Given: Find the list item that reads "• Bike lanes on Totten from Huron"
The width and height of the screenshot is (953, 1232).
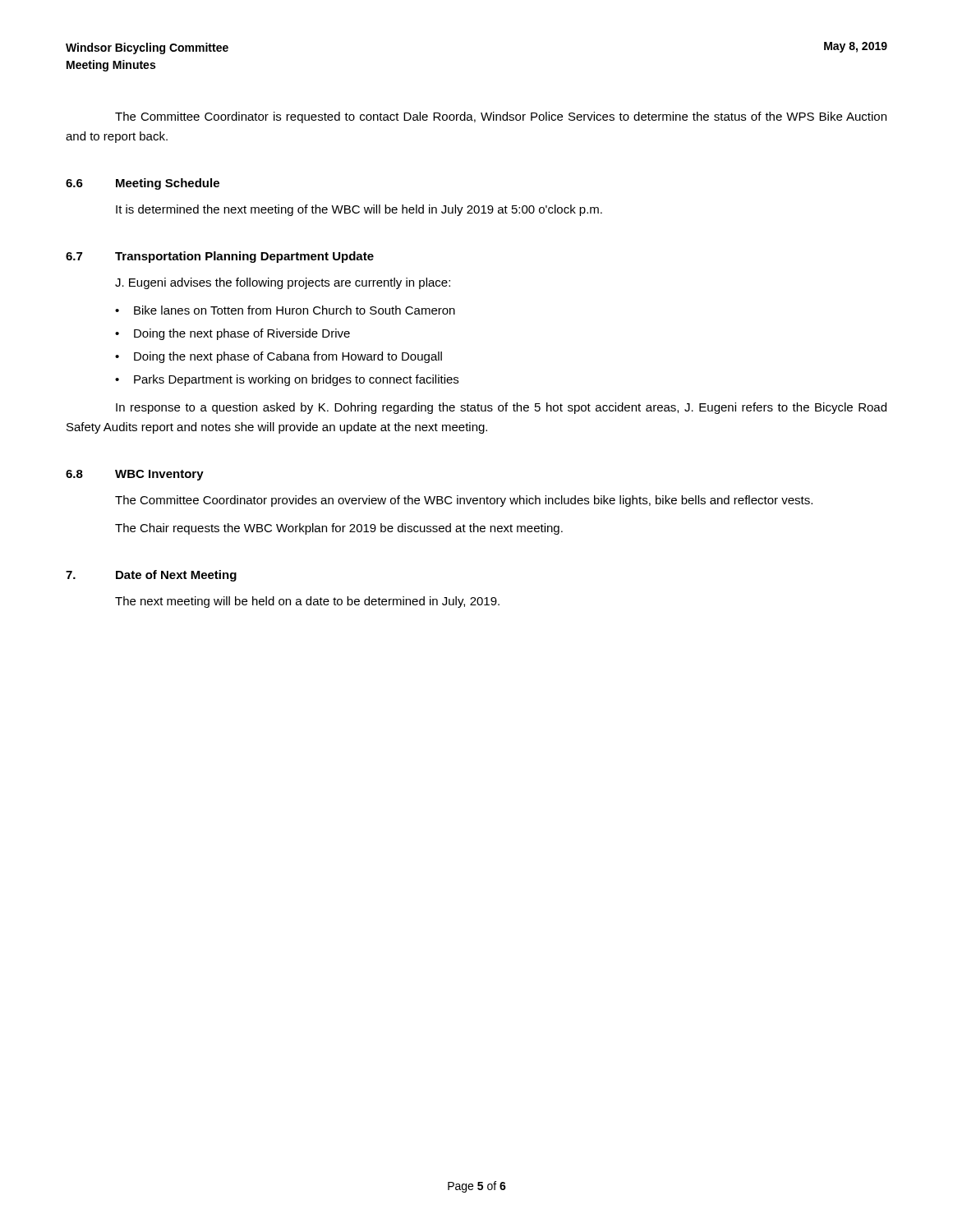Looking at the screenshot, I should pyautogui.click(x=285, y=310).
